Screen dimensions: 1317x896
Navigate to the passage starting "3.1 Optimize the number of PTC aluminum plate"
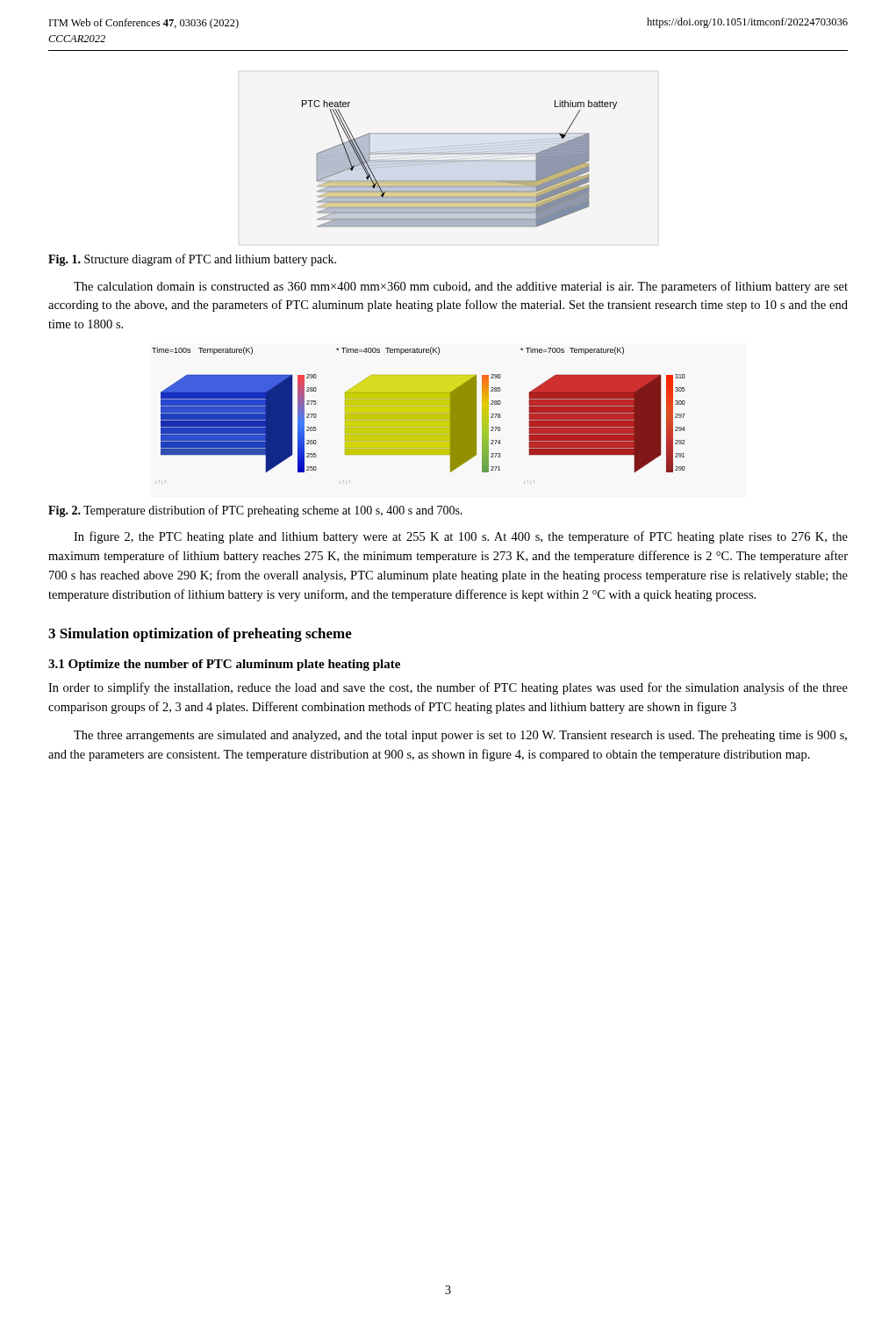pyautogui.click(x=224, y=664)
